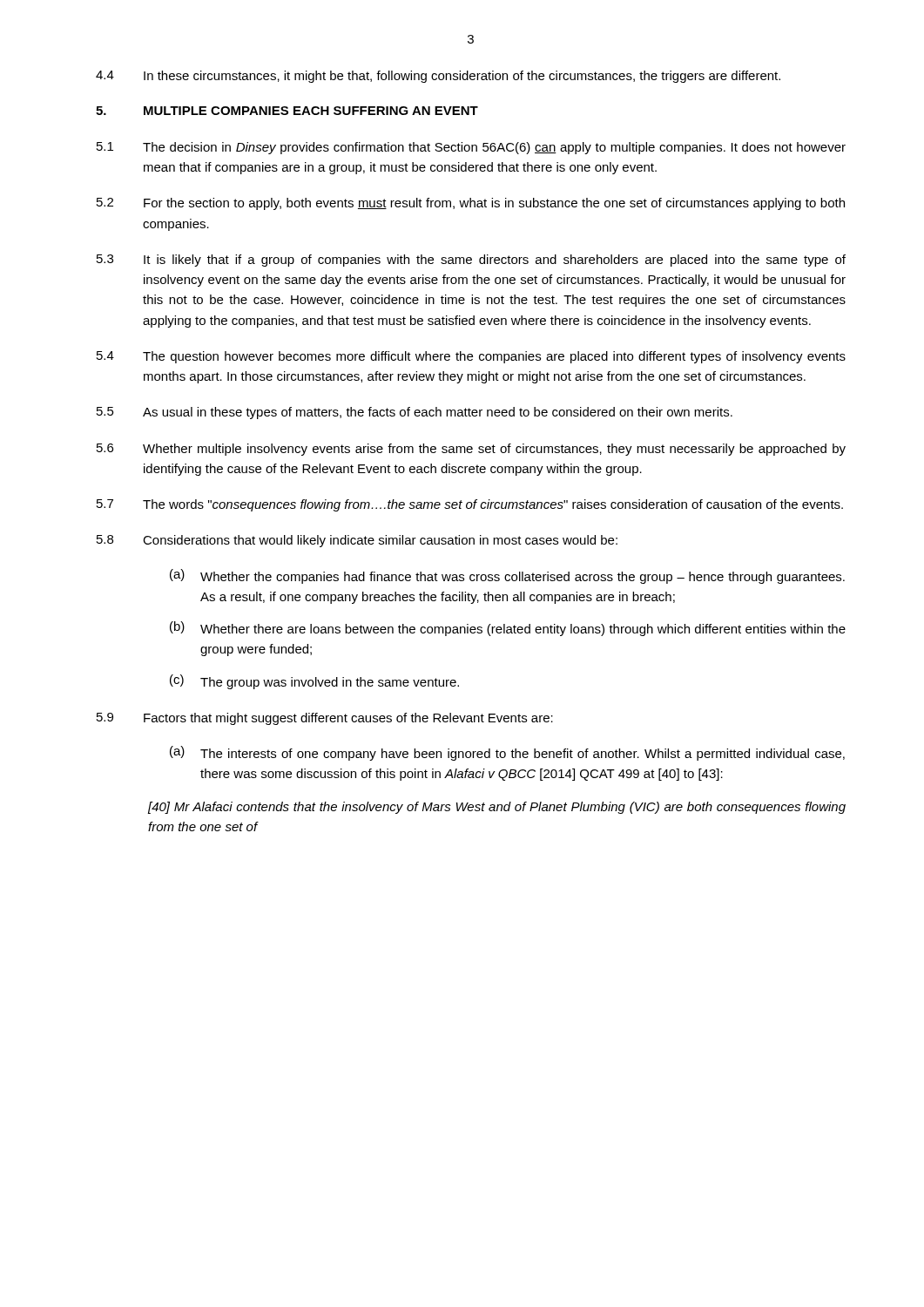This screenshot has width=924, height=1307.
Task: Where is the passage that starts "5.3 It is likely that if a group"?
Action: click(471, 290)
